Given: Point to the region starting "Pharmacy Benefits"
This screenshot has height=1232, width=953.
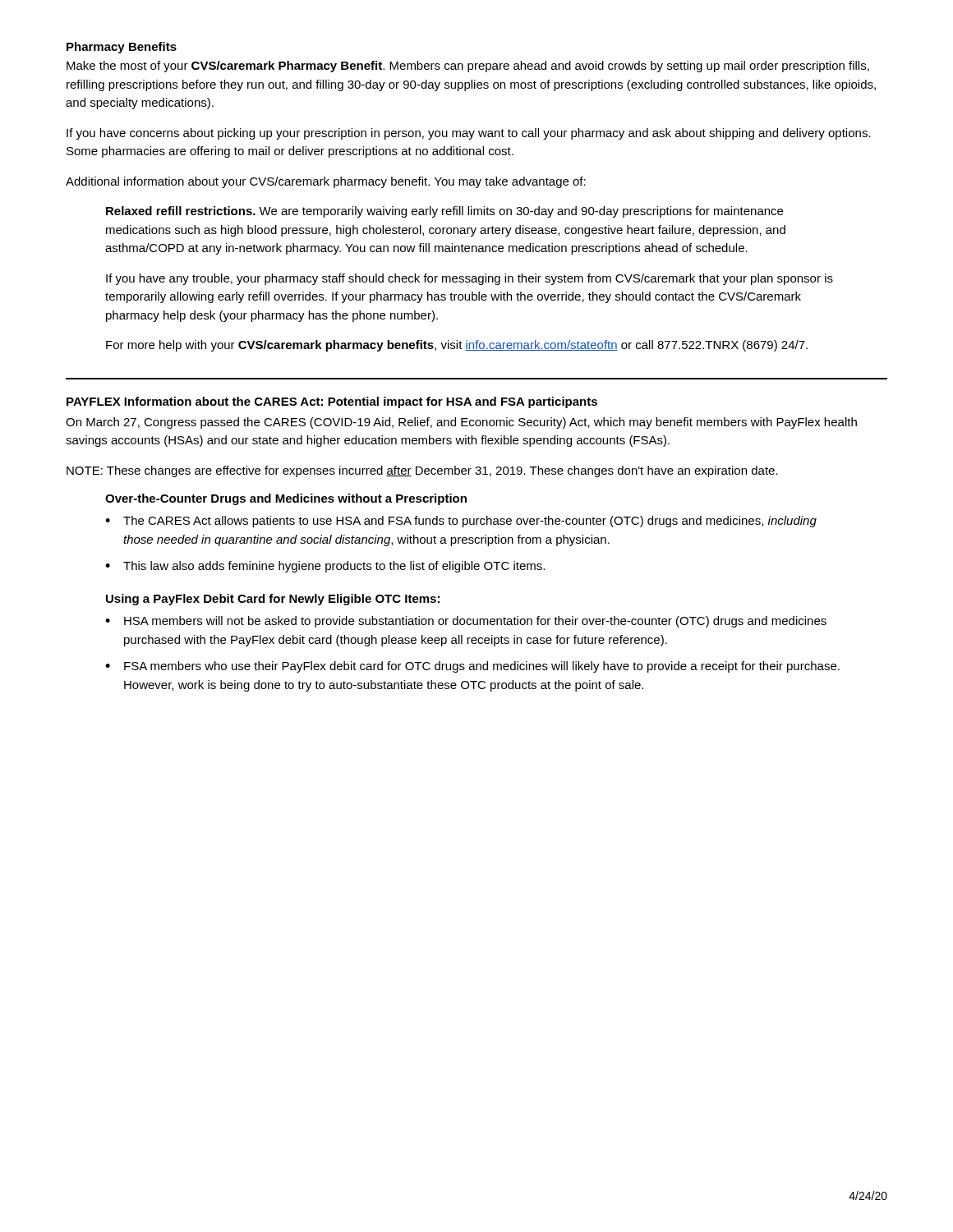Looking at the screenshot, I should [x=121, y=46].
